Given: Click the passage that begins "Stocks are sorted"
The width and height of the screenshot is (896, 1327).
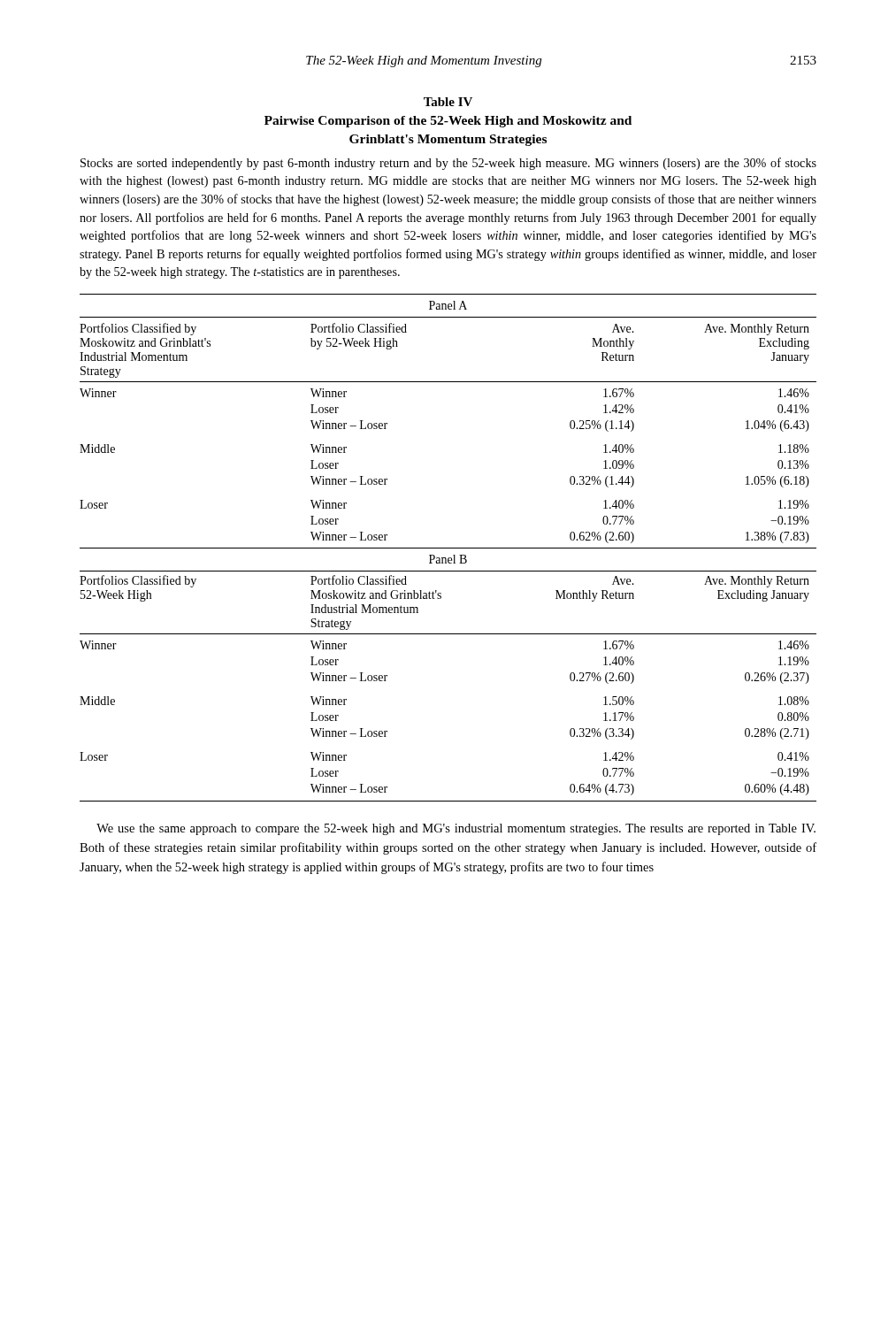Looking at the screenshot, I should click(x=448, y=217).
